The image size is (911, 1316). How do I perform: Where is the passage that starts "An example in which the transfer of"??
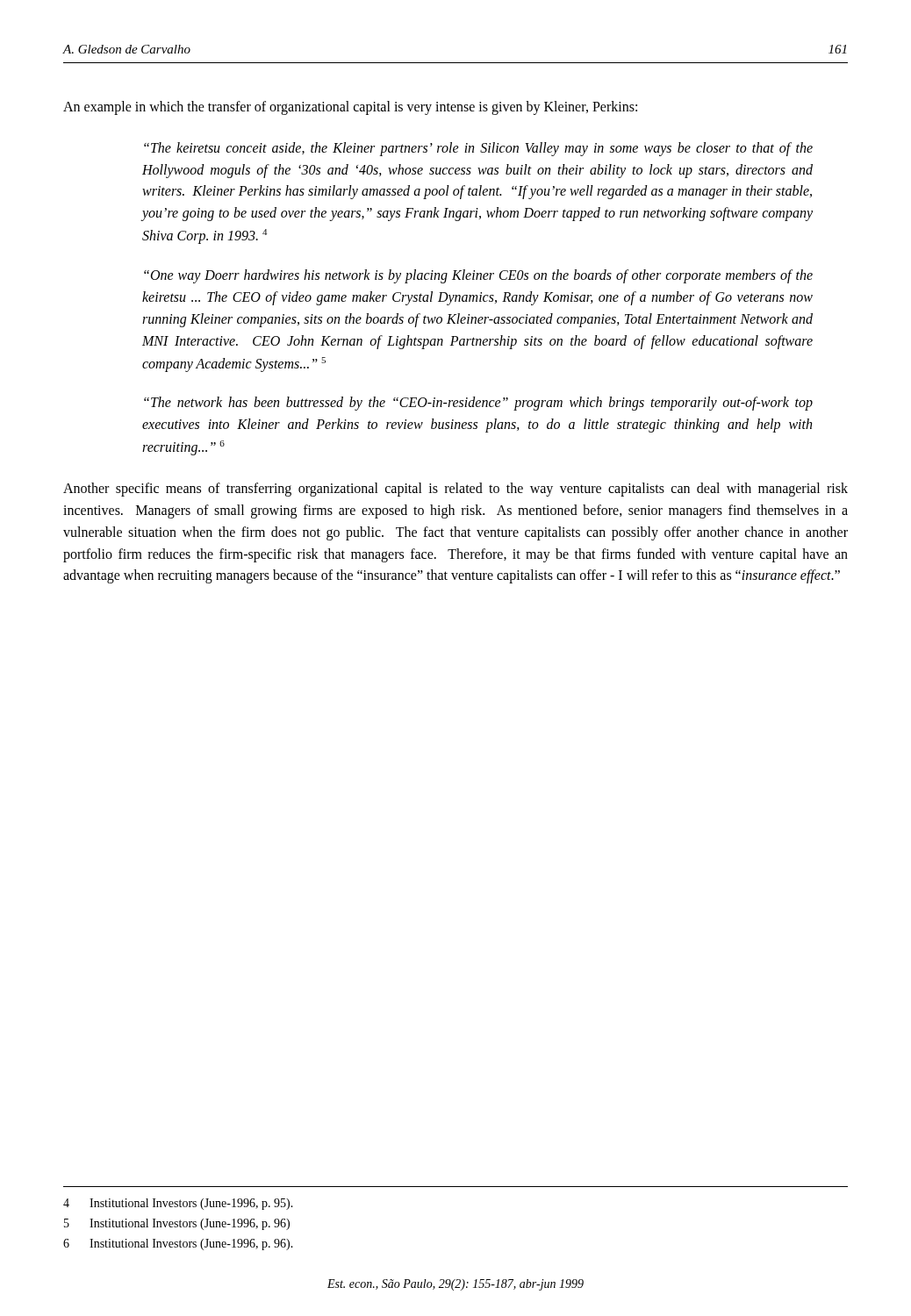pyautogui.click(x=351, y=107)
